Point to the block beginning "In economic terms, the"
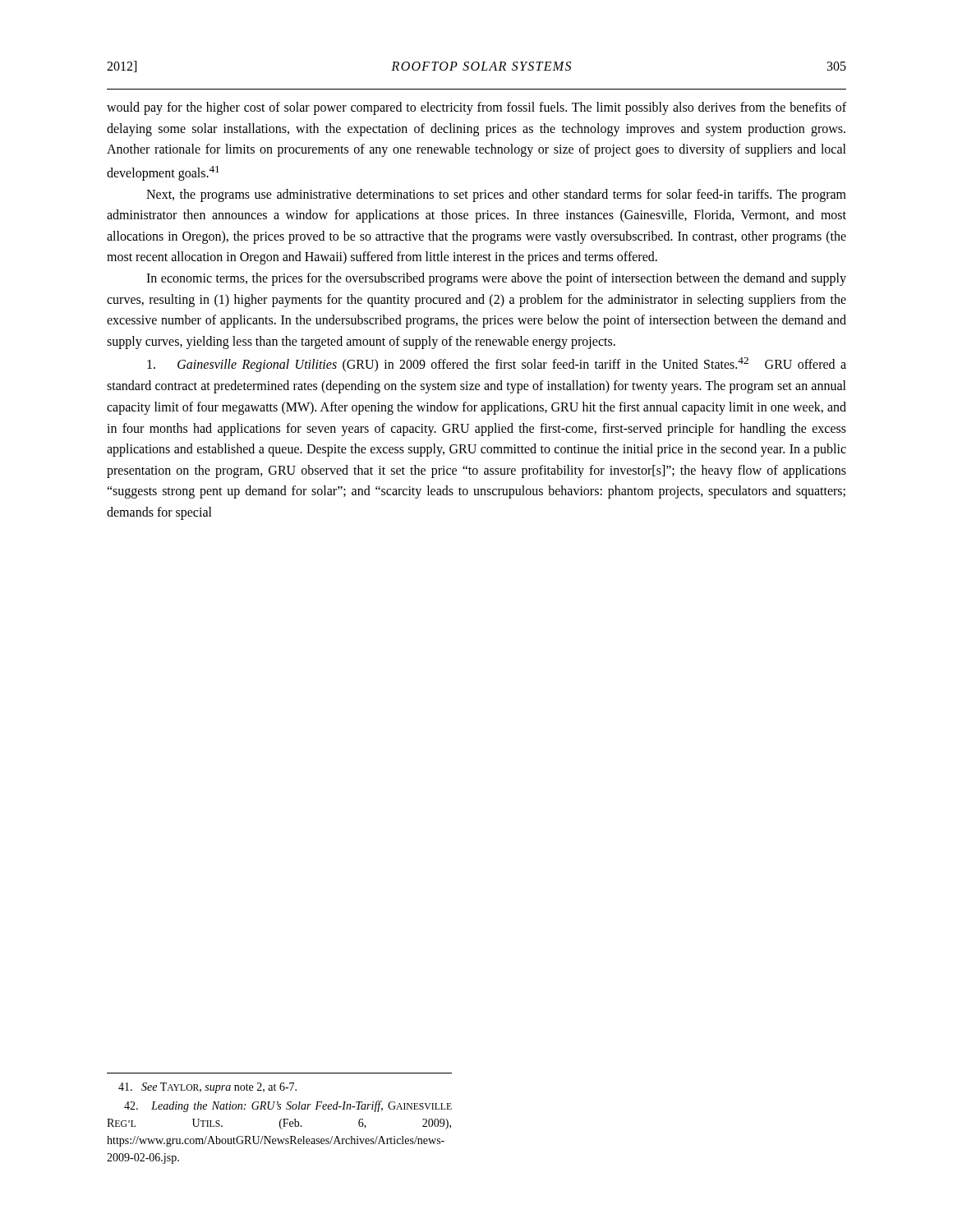The height and width of the screenshot is (1232, 953). pyautogui.click(x=476, y=310)
